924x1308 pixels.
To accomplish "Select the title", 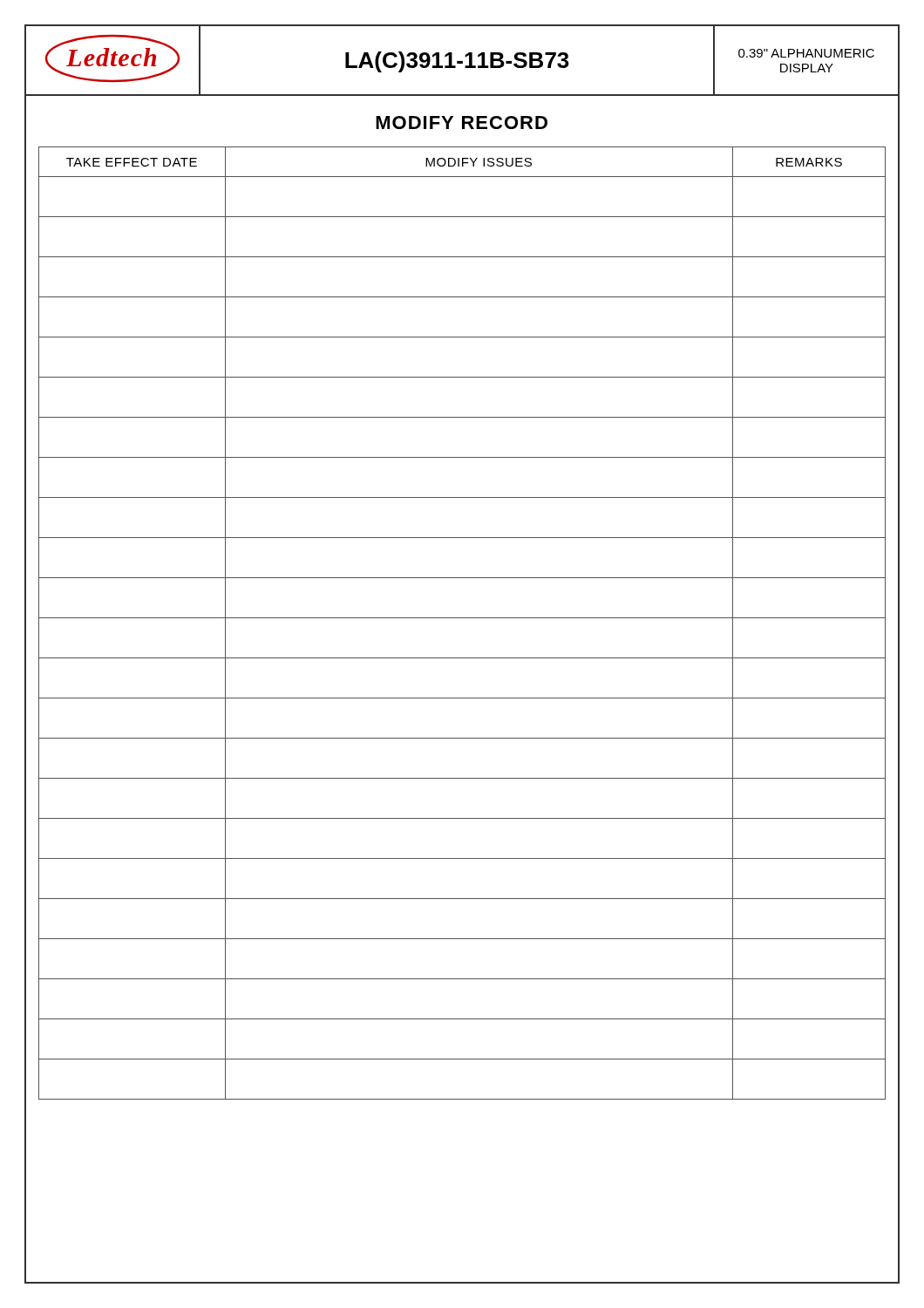I will 457,60.
